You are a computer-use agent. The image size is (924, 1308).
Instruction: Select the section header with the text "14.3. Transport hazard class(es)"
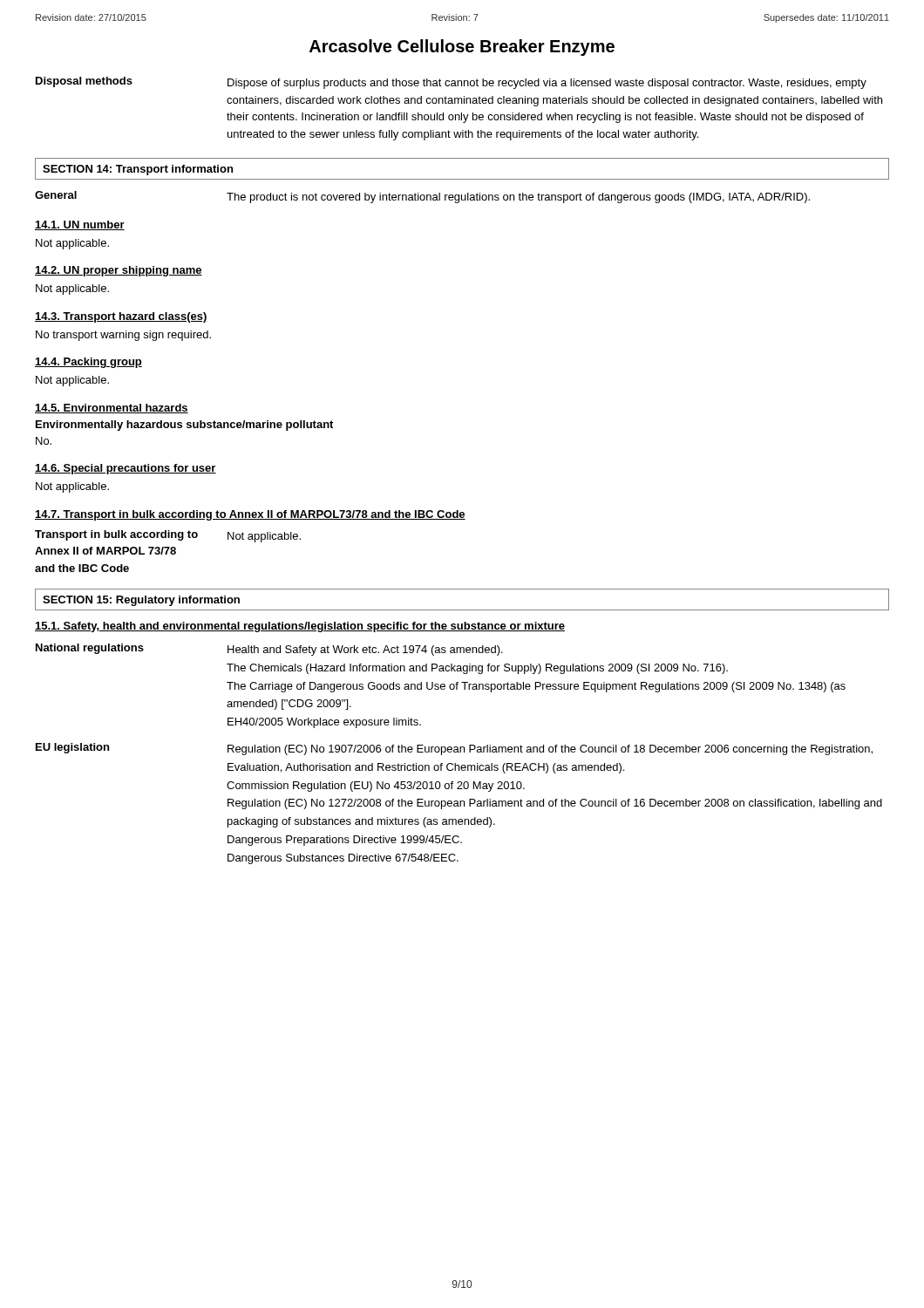coord(121,316)
